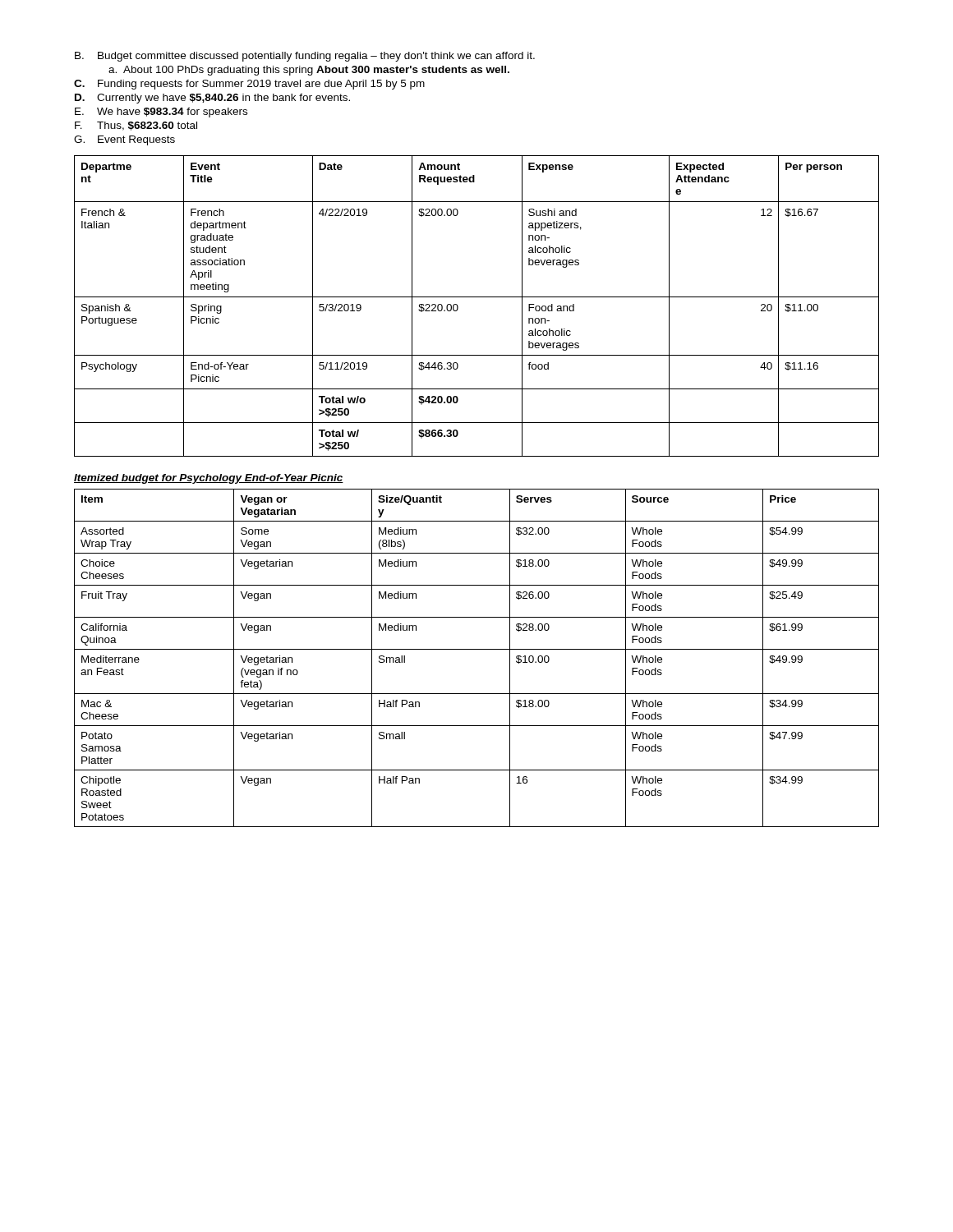Click on the table containing "Whole Foods"
The image size is (953, 1232).
coord(476,658)
